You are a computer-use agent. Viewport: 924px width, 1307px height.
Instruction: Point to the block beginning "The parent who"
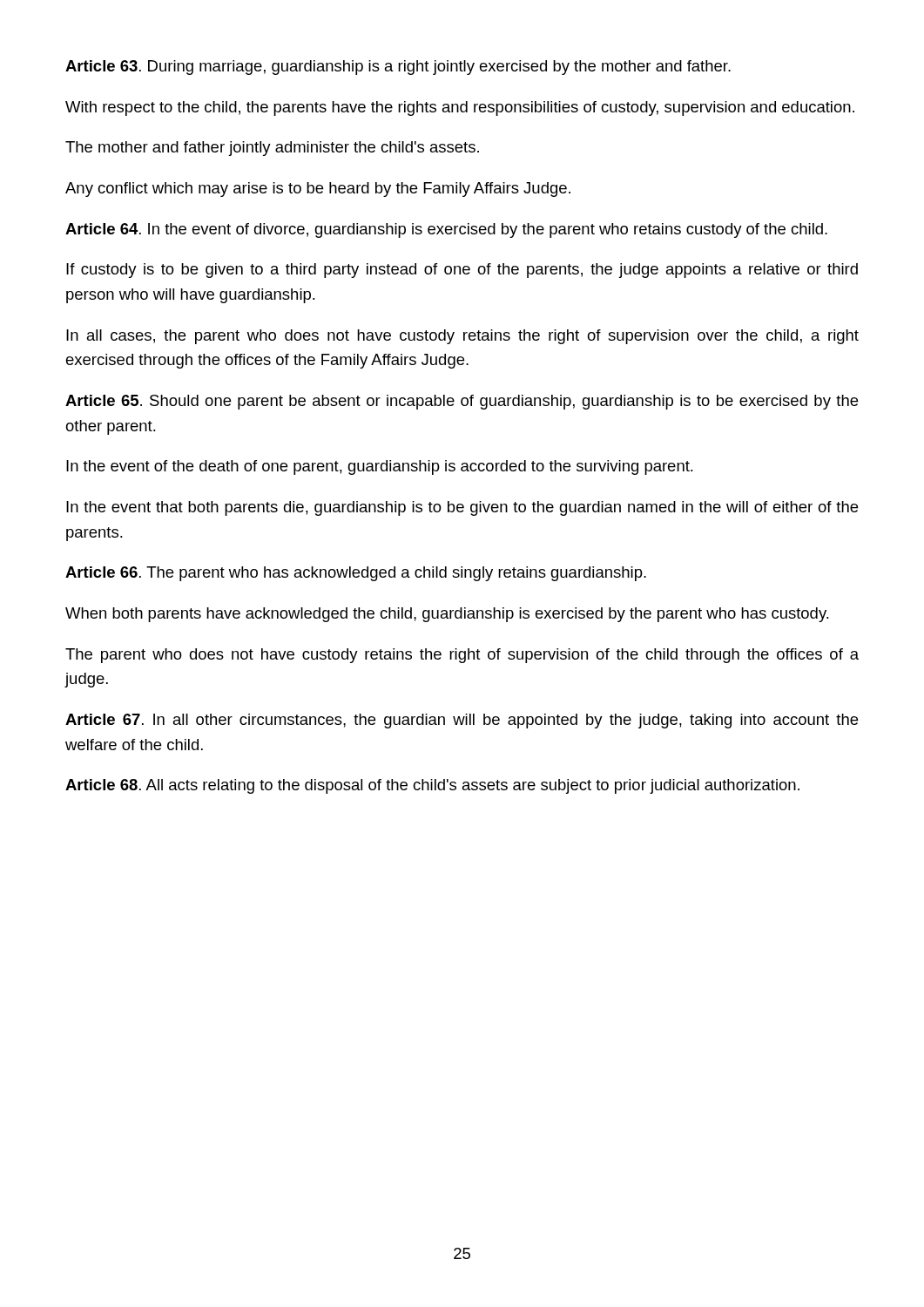click(x=462, y=666)
